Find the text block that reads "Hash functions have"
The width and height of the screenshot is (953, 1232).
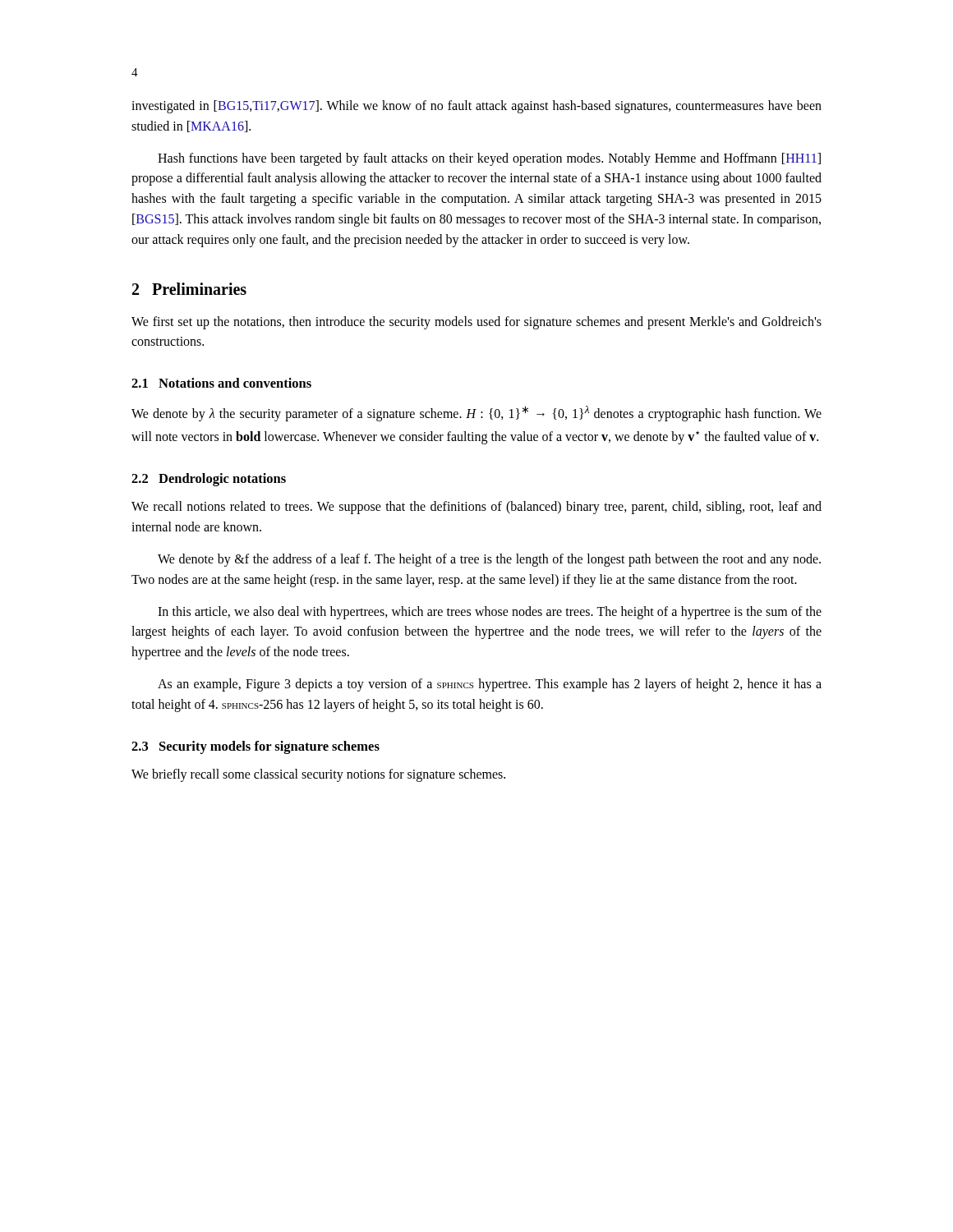click(476, 199)
